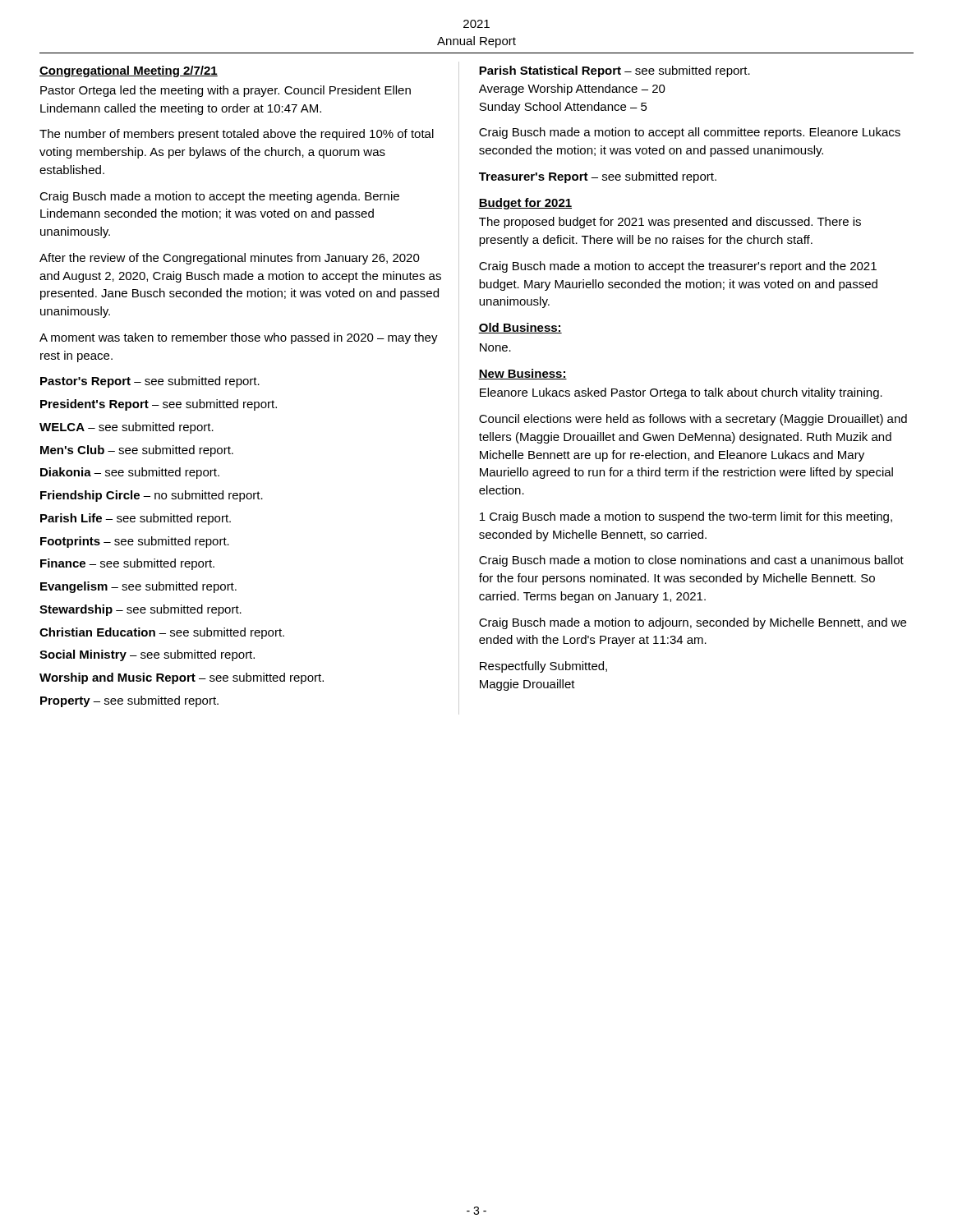Find "WELCA – see submitted report." on this page
The width and height of the screenshot is (953, 1232).
(x=127, y=428)
